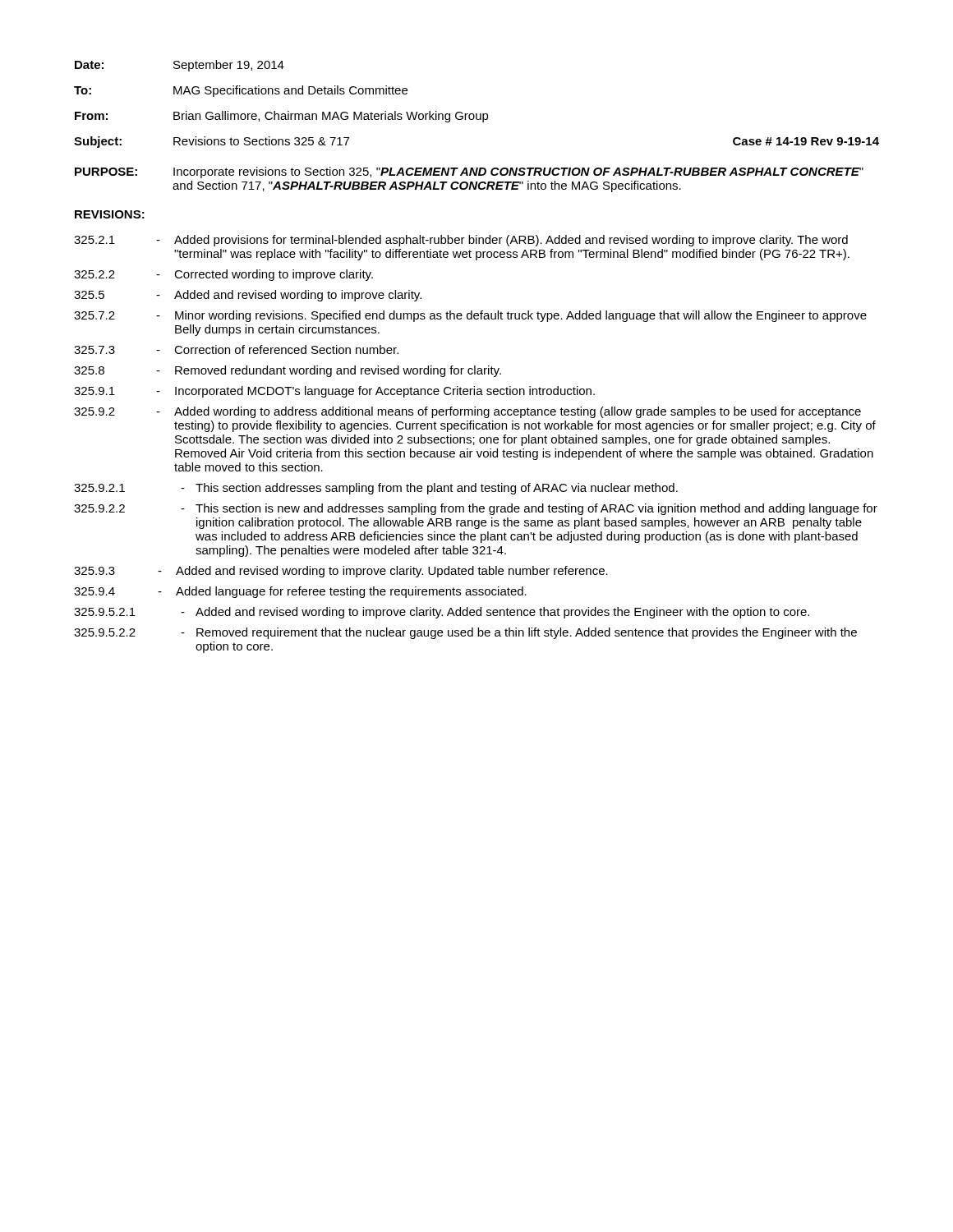Image resolution: width=953 pixels, height=1232 pixels.
Task: Find the block on this page that starts "325.9.1 - Incorporated"
Action: point(476,391)
